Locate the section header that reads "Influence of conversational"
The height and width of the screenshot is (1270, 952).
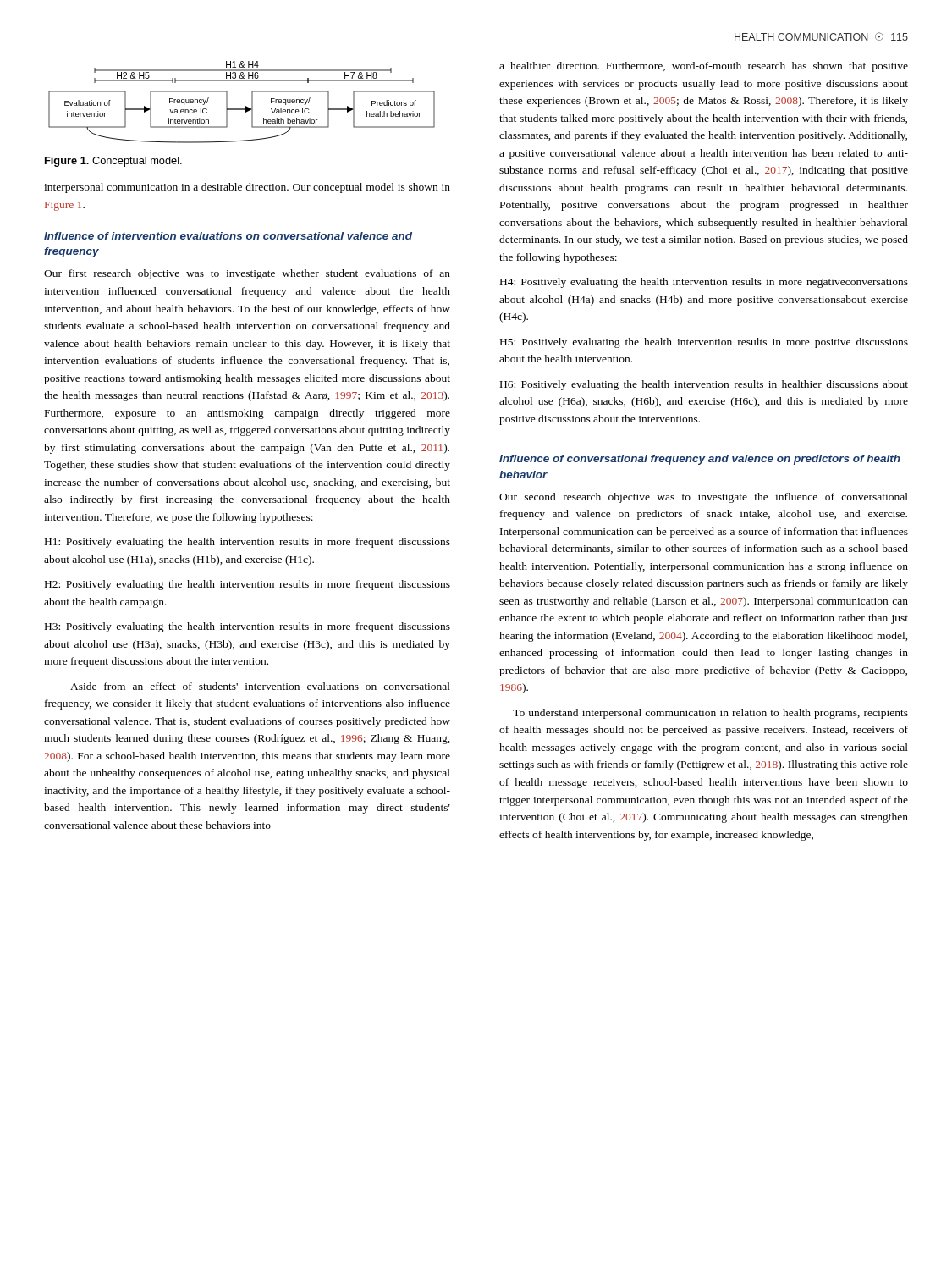coord(700,466)
